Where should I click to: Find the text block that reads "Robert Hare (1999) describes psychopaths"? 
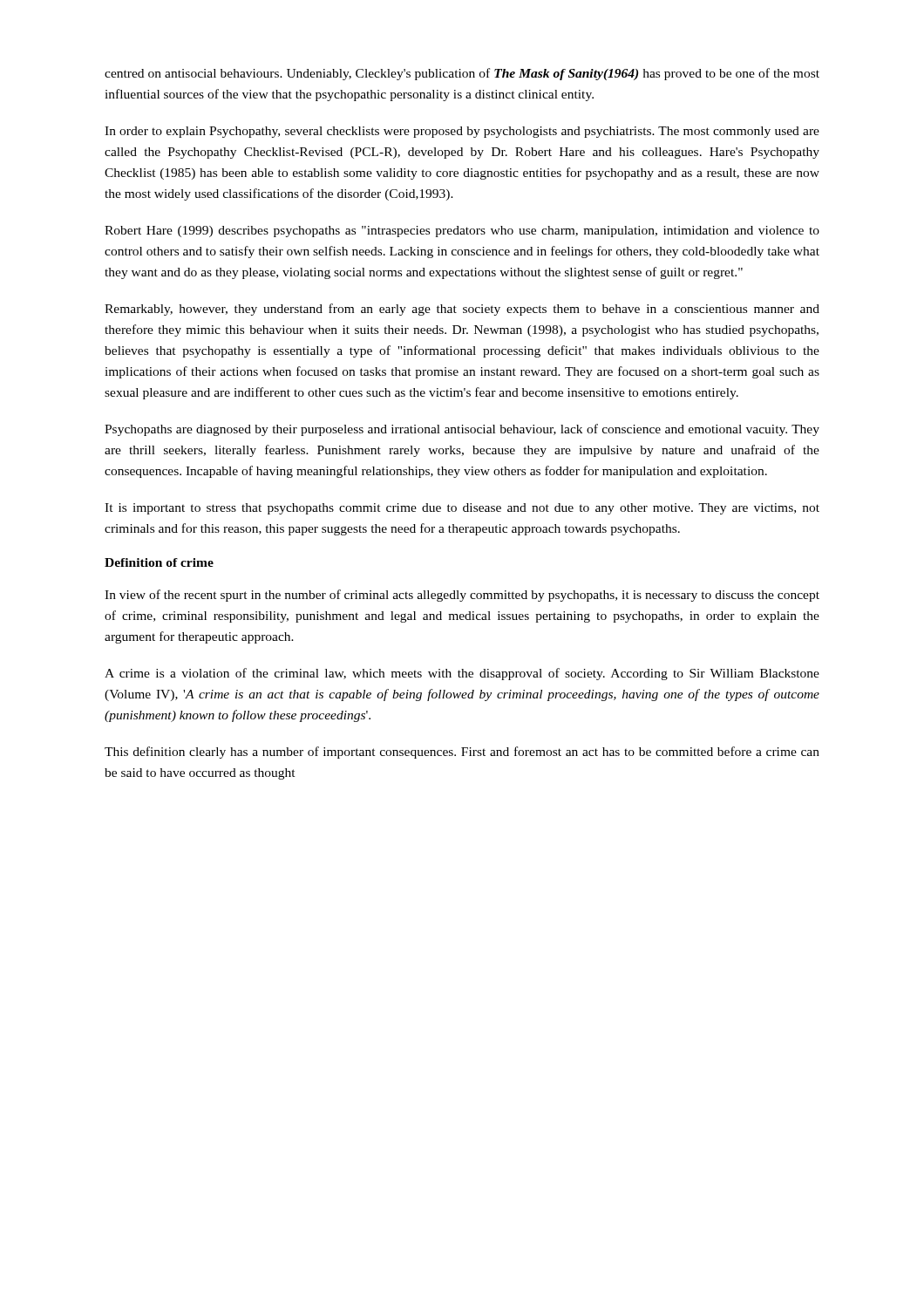462,251
